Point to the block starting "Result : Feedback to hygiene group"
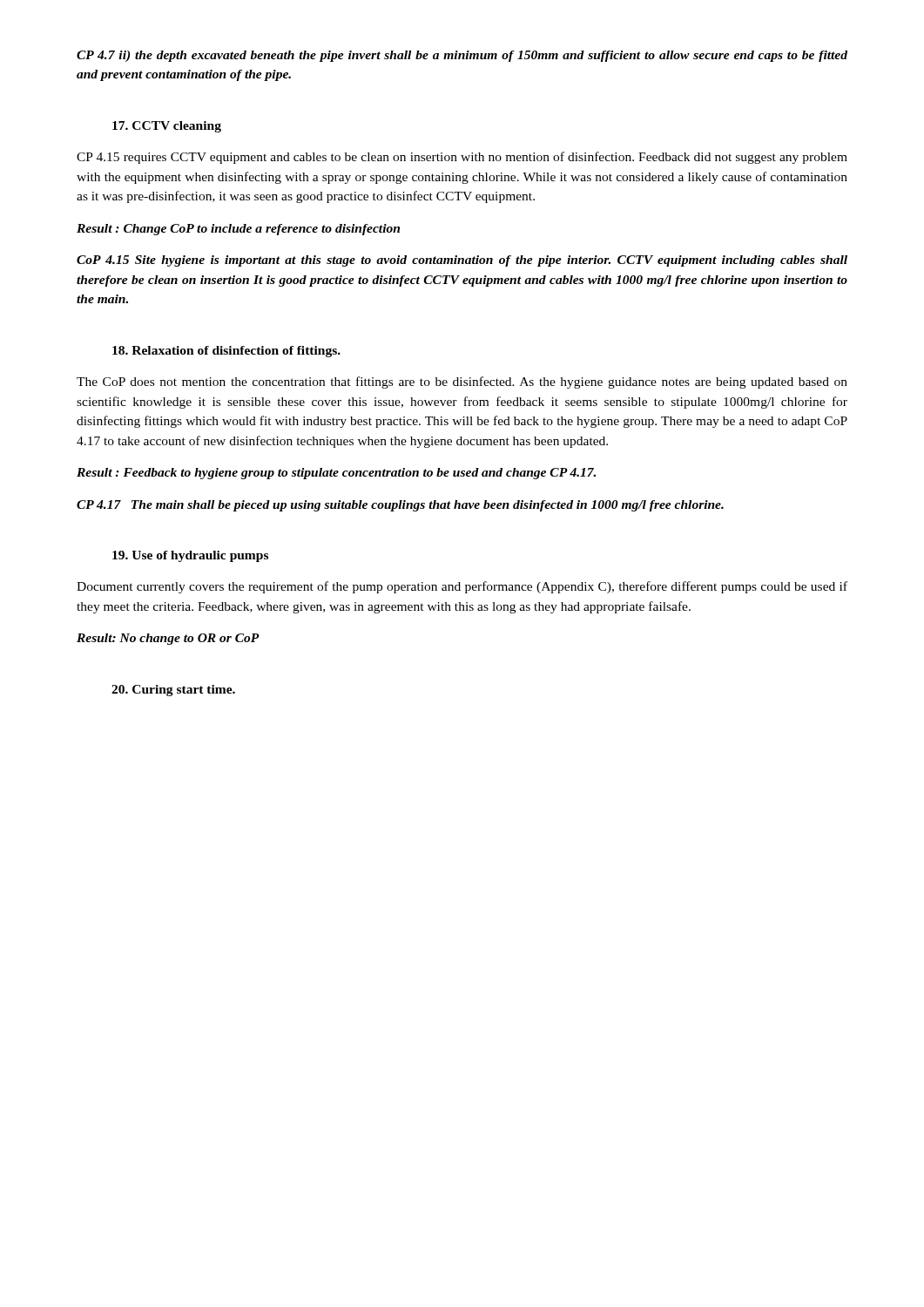 pyautogui.click(x=337, y=472)
